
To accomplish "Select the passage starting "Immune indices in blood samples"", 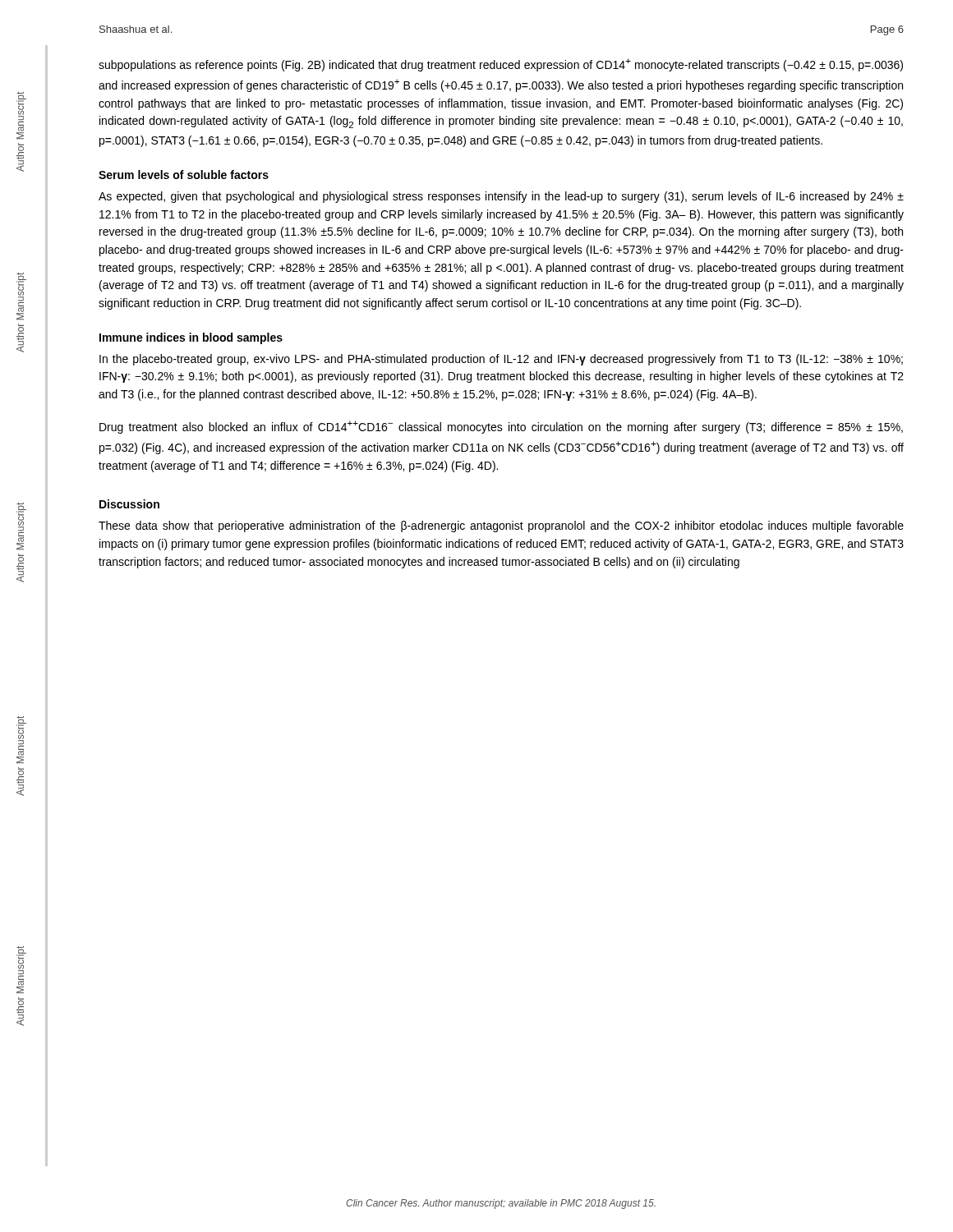I will click(x=191, y=337).
